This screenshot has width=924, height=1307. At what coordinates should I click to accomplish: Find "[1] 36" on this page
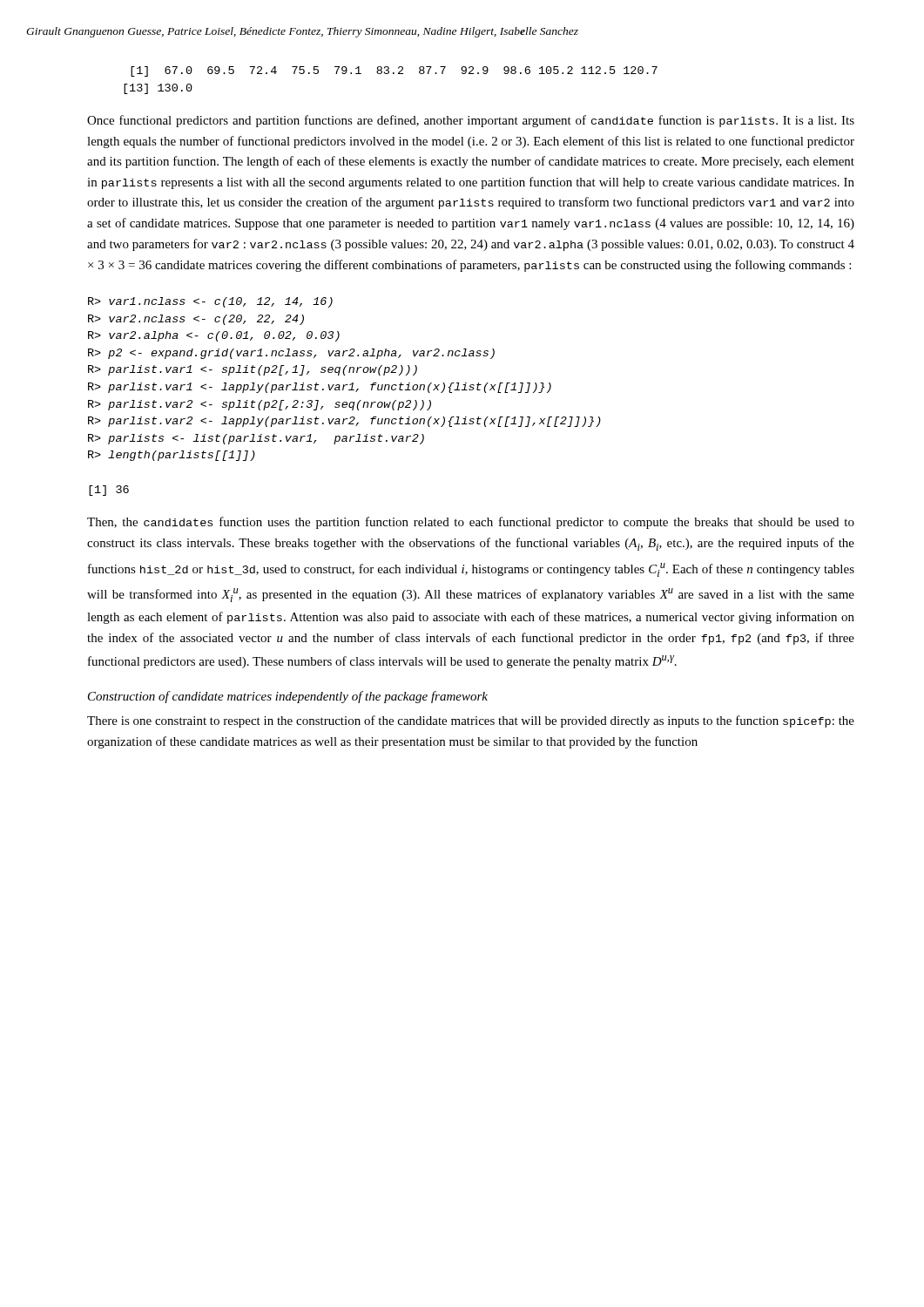click(x=109, y=491)
